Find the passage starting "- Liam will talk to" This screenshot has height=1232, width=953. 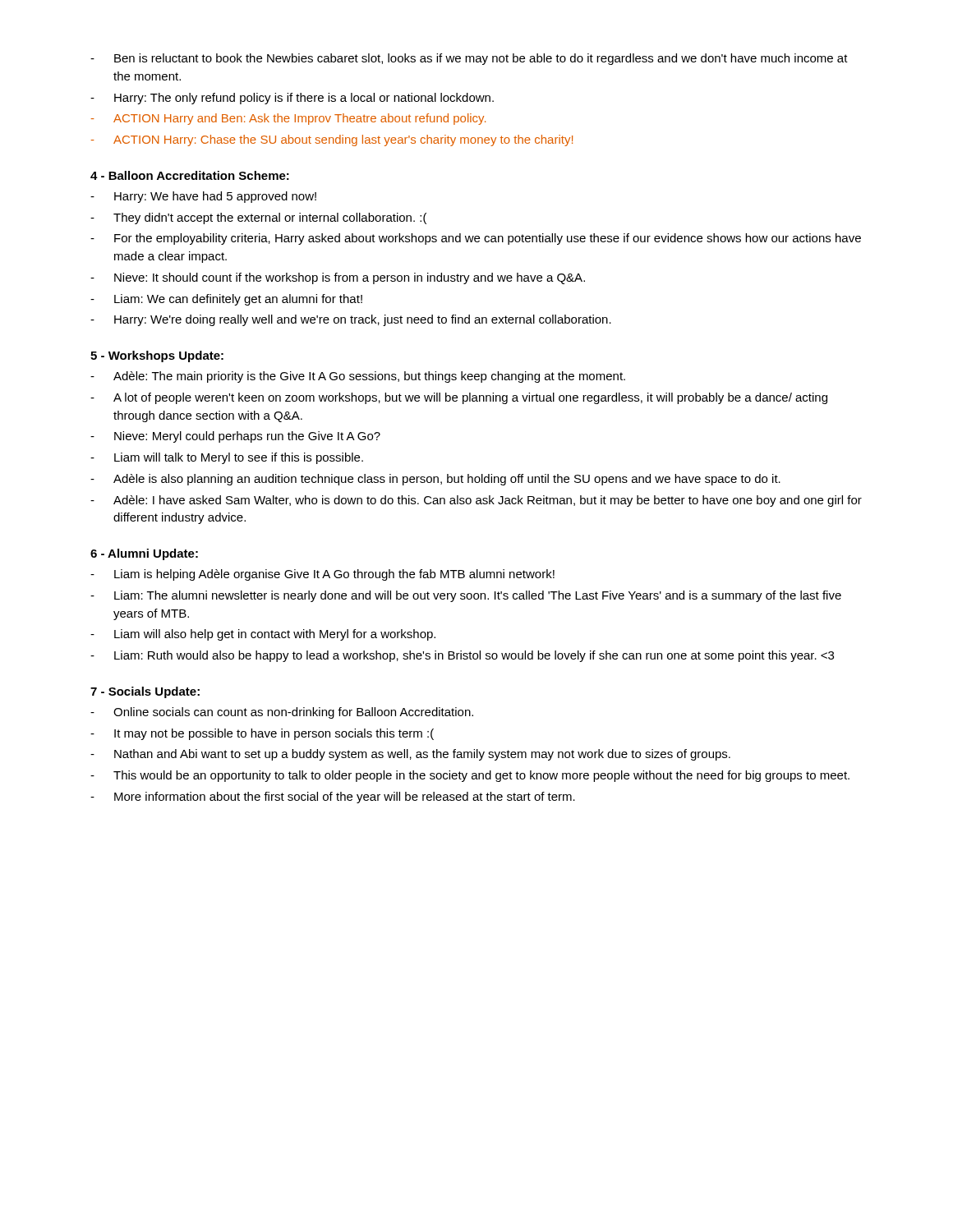point(227,458)
